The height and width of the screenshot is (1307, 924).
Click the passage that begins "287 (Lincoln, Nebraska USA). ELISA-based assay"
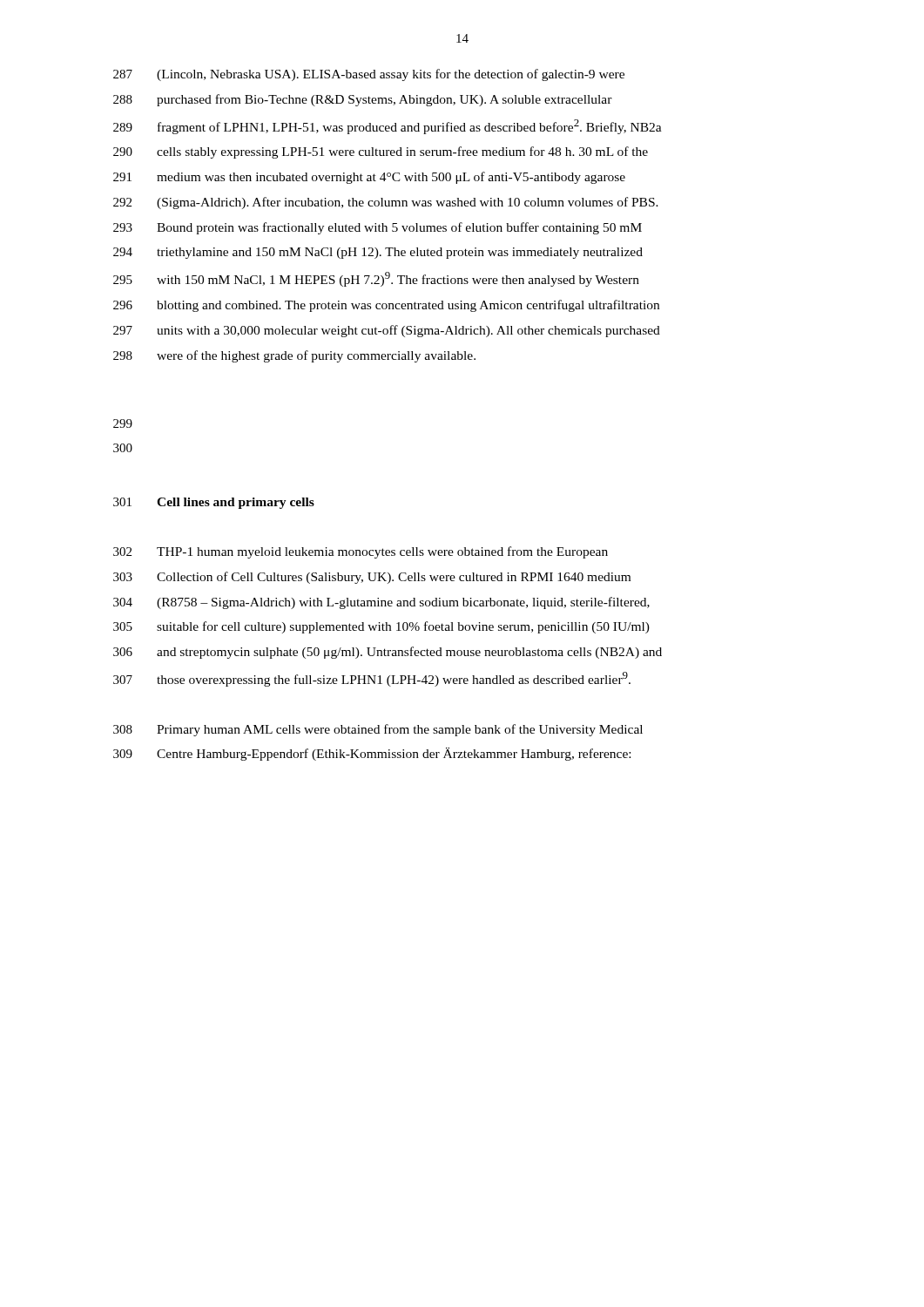click(474, 215)
